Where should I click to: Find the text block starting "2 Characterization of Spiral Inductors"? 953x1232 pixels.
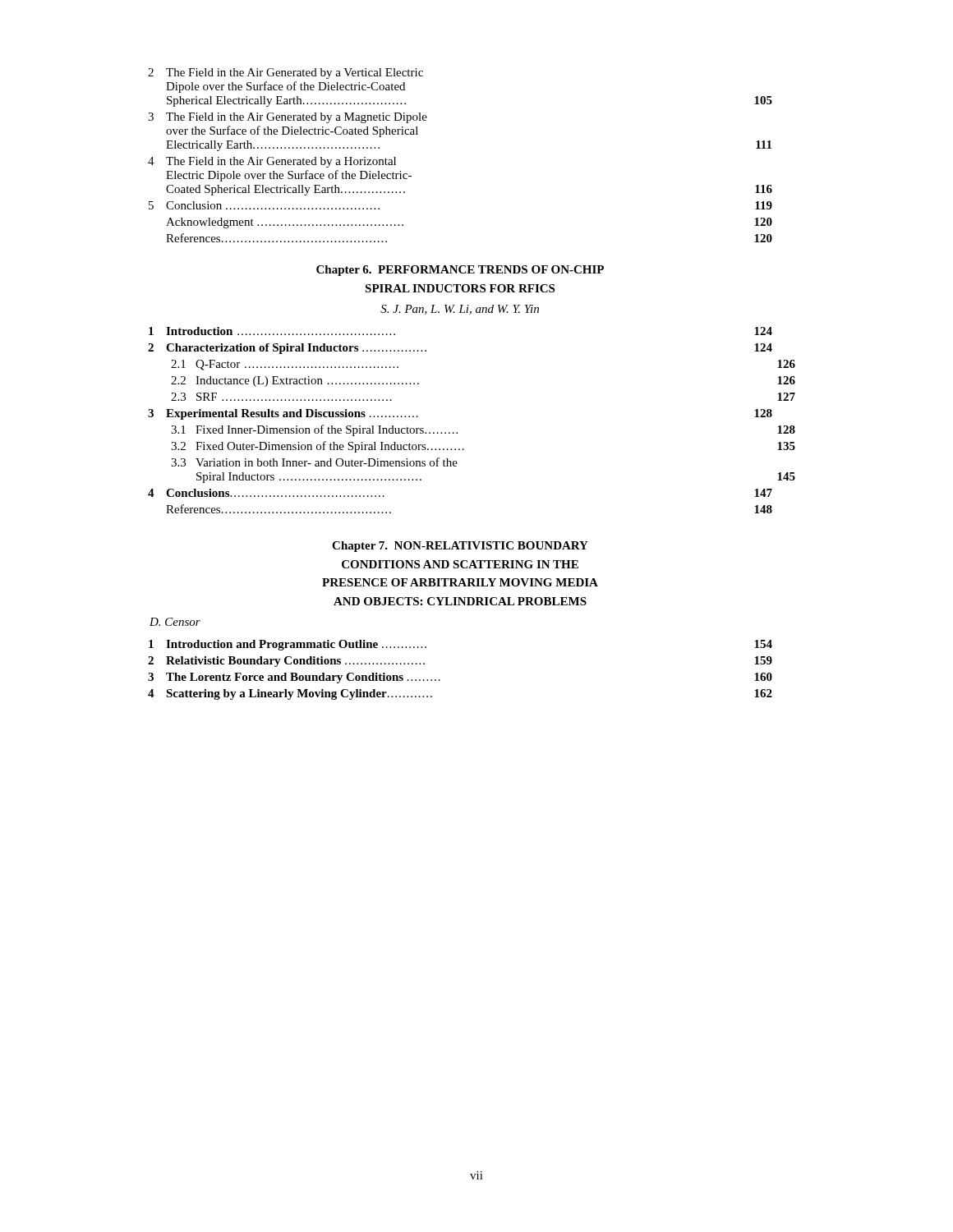[x=264, y=349]
